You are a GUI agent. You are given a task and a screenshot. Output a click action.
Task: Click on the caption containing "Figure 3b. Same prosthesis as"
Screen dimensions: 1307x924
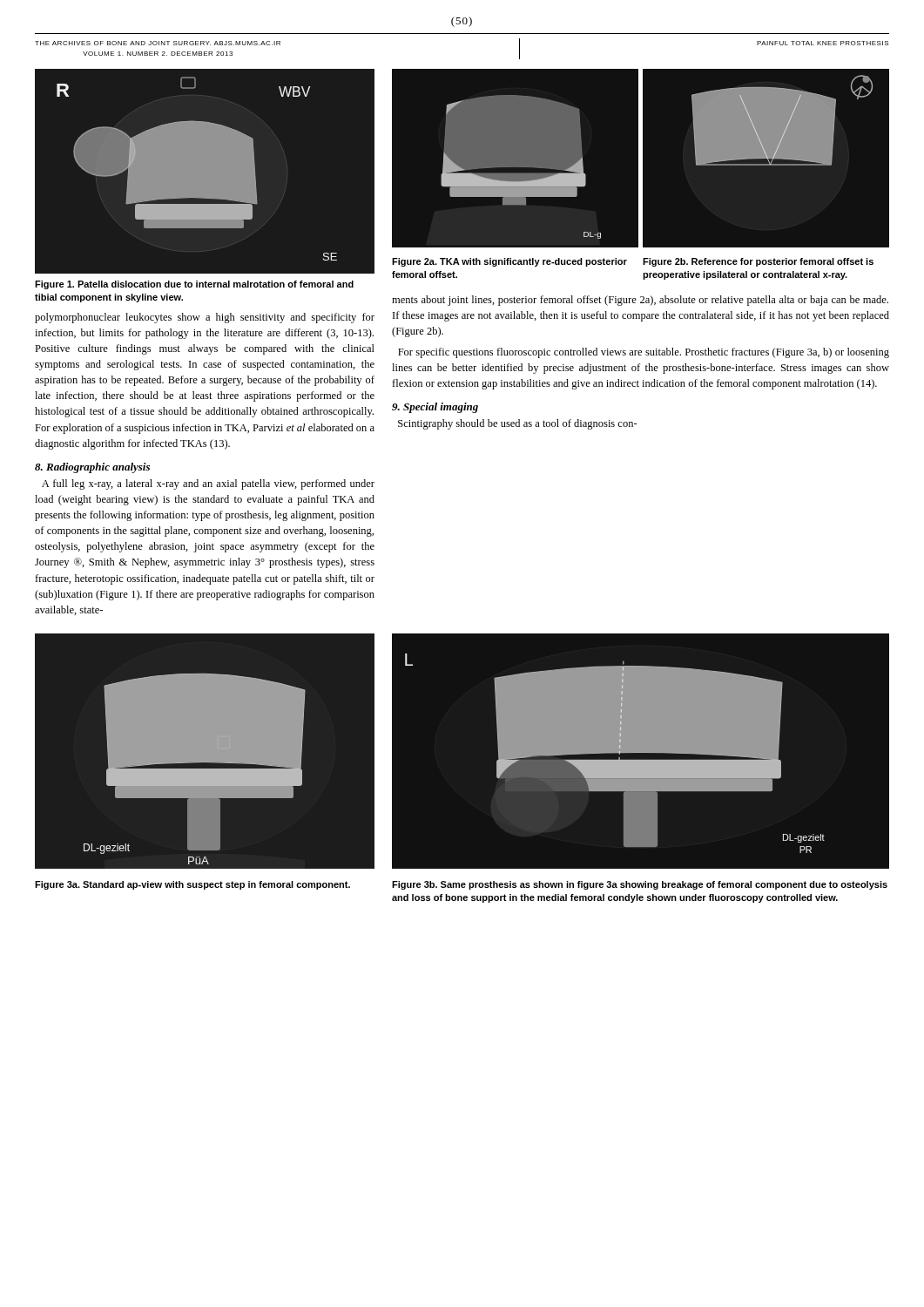pos(640,891)
